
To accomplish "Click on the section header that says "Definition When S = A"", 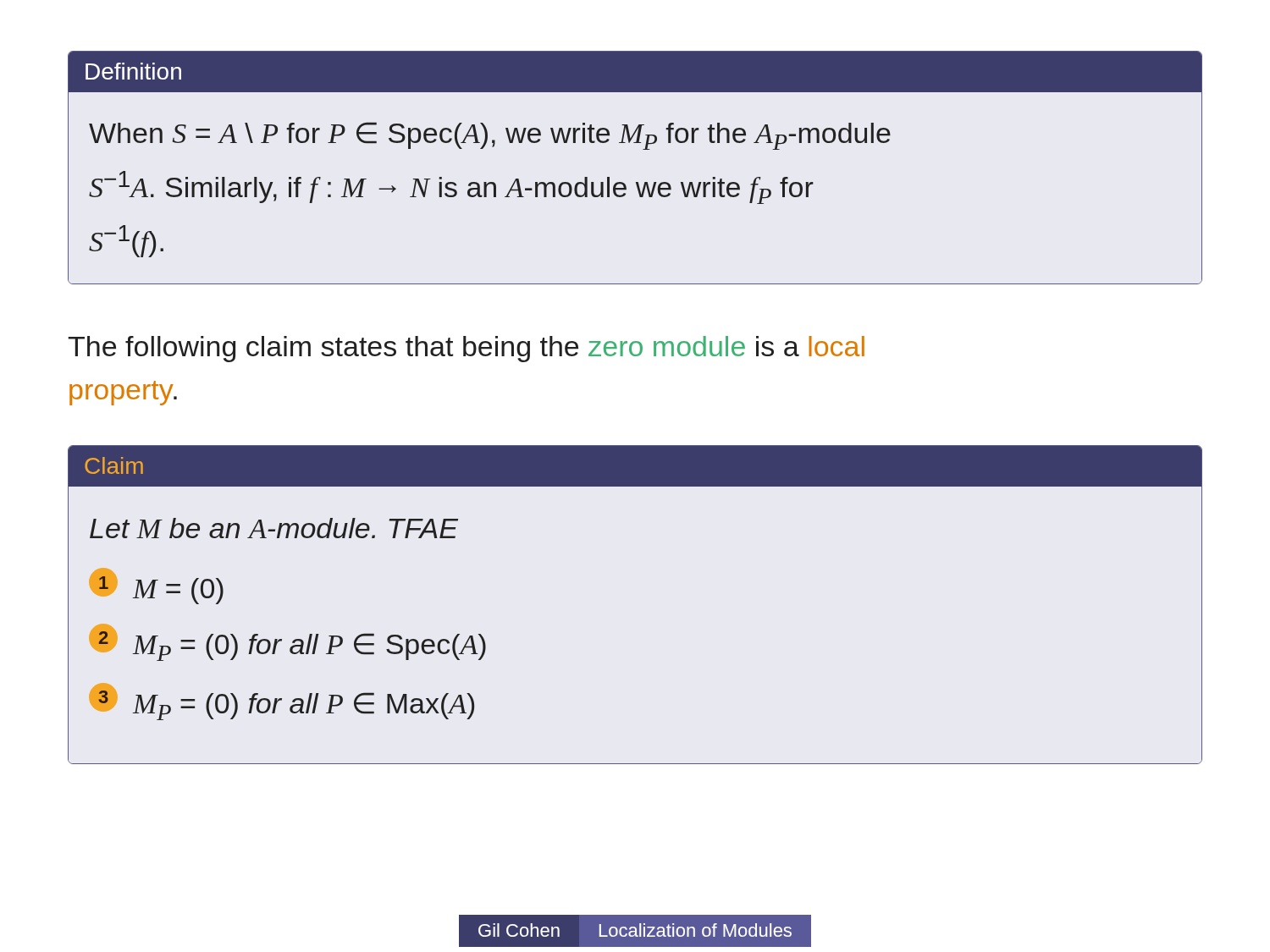I will [x=635, y=167].
